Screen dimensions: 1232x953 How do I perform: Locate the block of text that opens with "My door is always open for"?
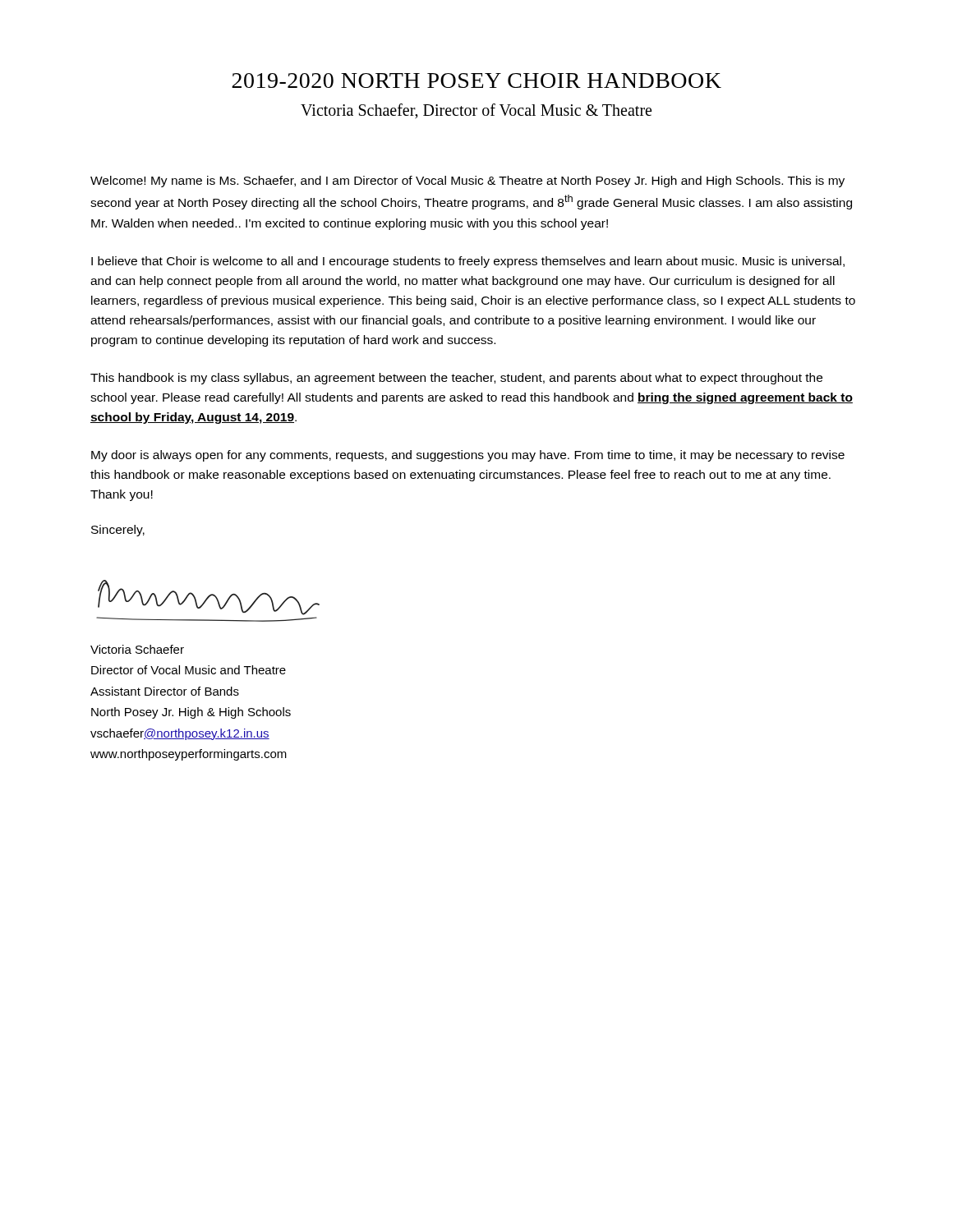click(468, 474)
